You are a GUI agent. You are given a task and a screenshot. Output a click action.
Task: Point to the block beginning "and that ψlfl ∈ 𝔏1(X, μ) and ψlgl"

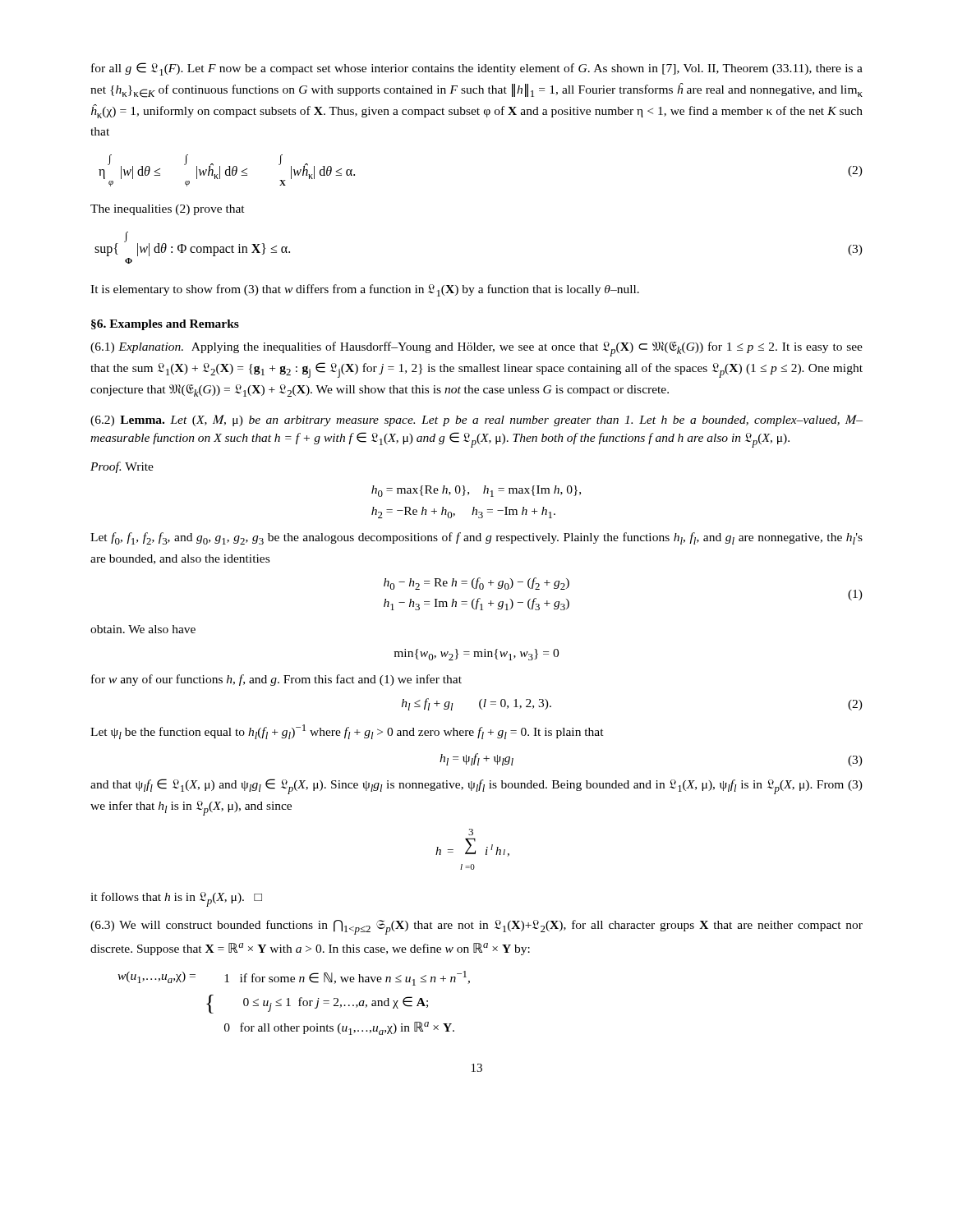pyautogui.click(x=476, y=796)
